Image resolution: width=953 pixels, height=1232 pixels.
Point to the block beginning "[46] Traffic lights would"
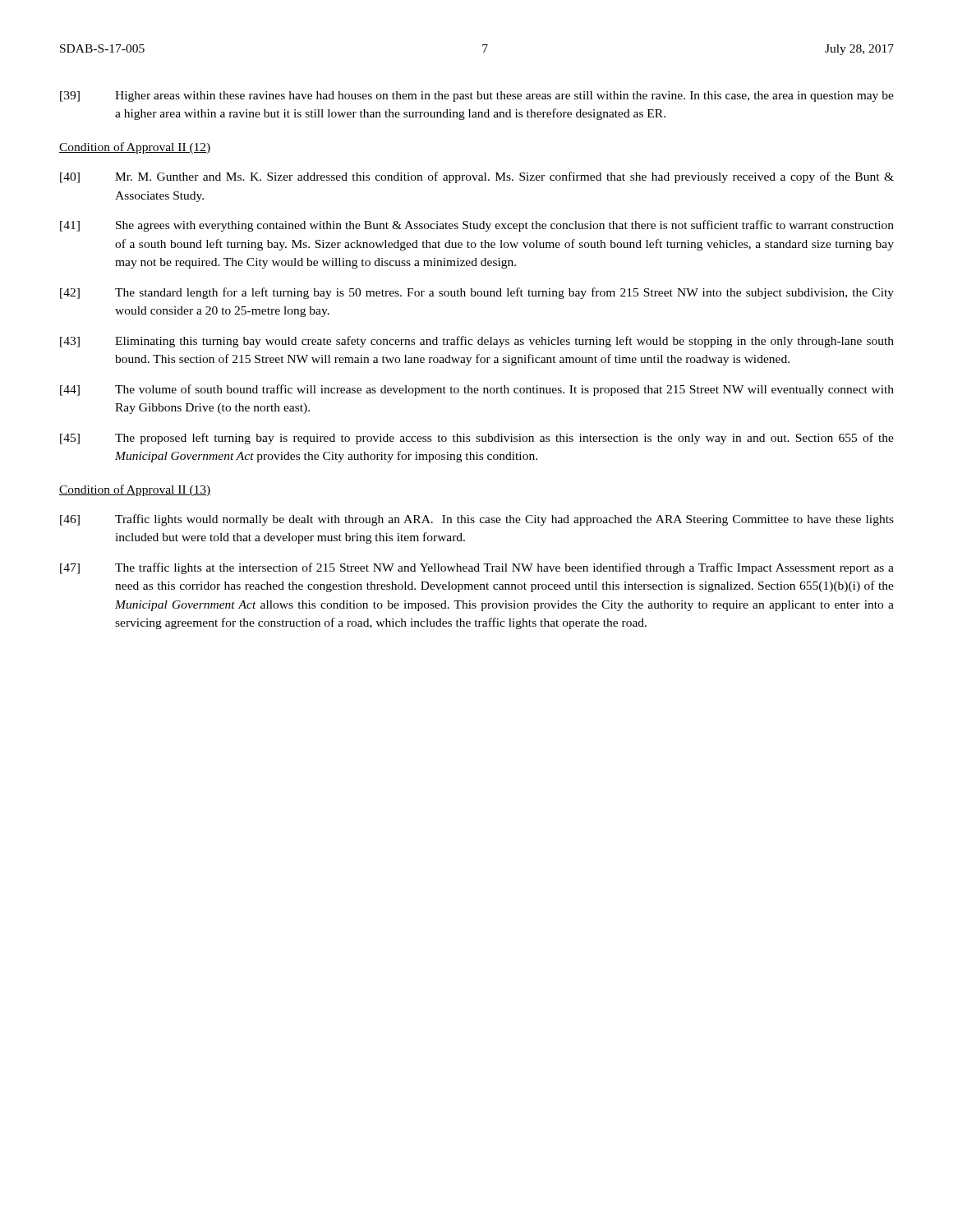476,528
